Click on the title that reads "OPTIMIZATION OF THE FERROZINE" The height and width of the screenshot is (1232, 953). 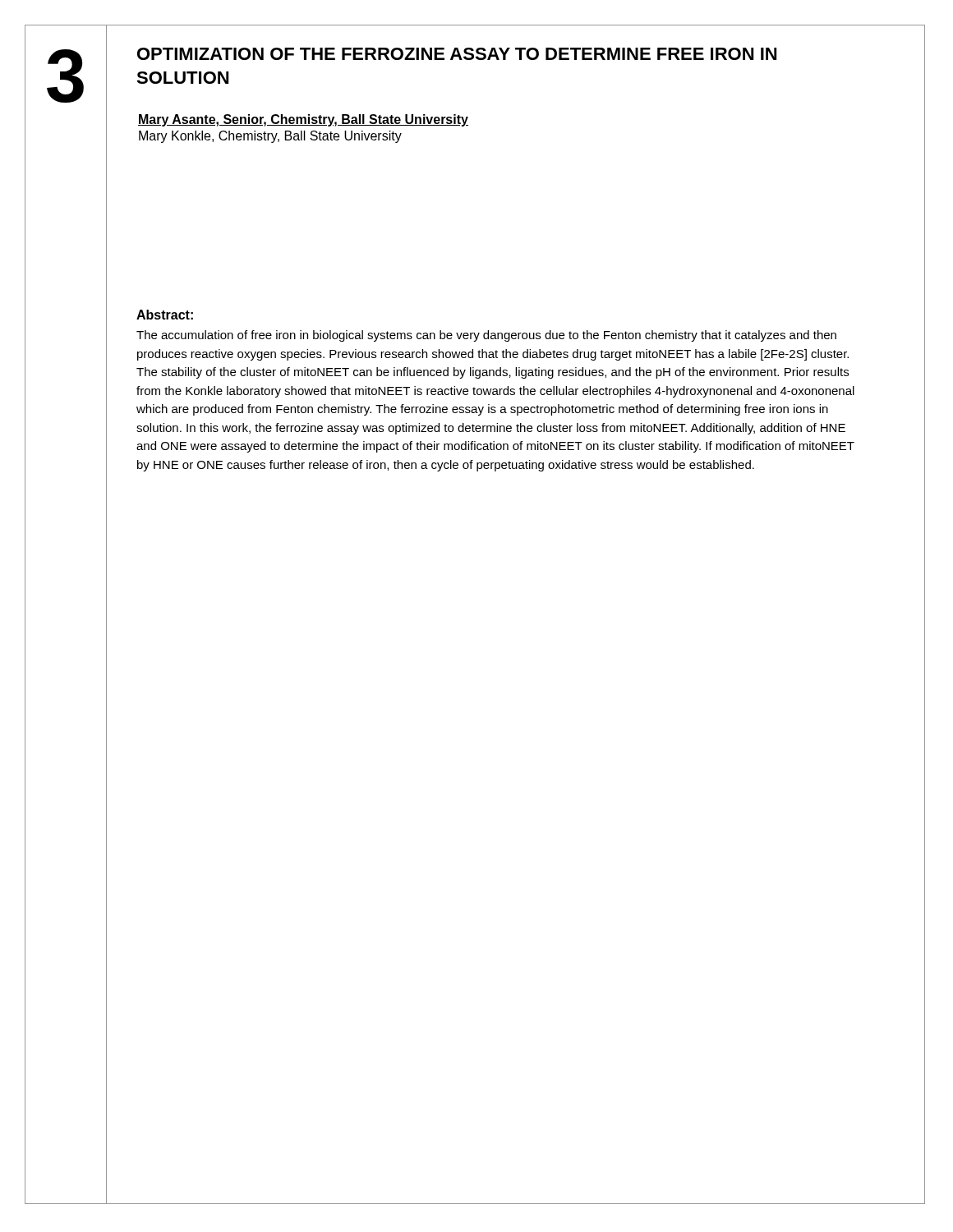tap(502, 66)
